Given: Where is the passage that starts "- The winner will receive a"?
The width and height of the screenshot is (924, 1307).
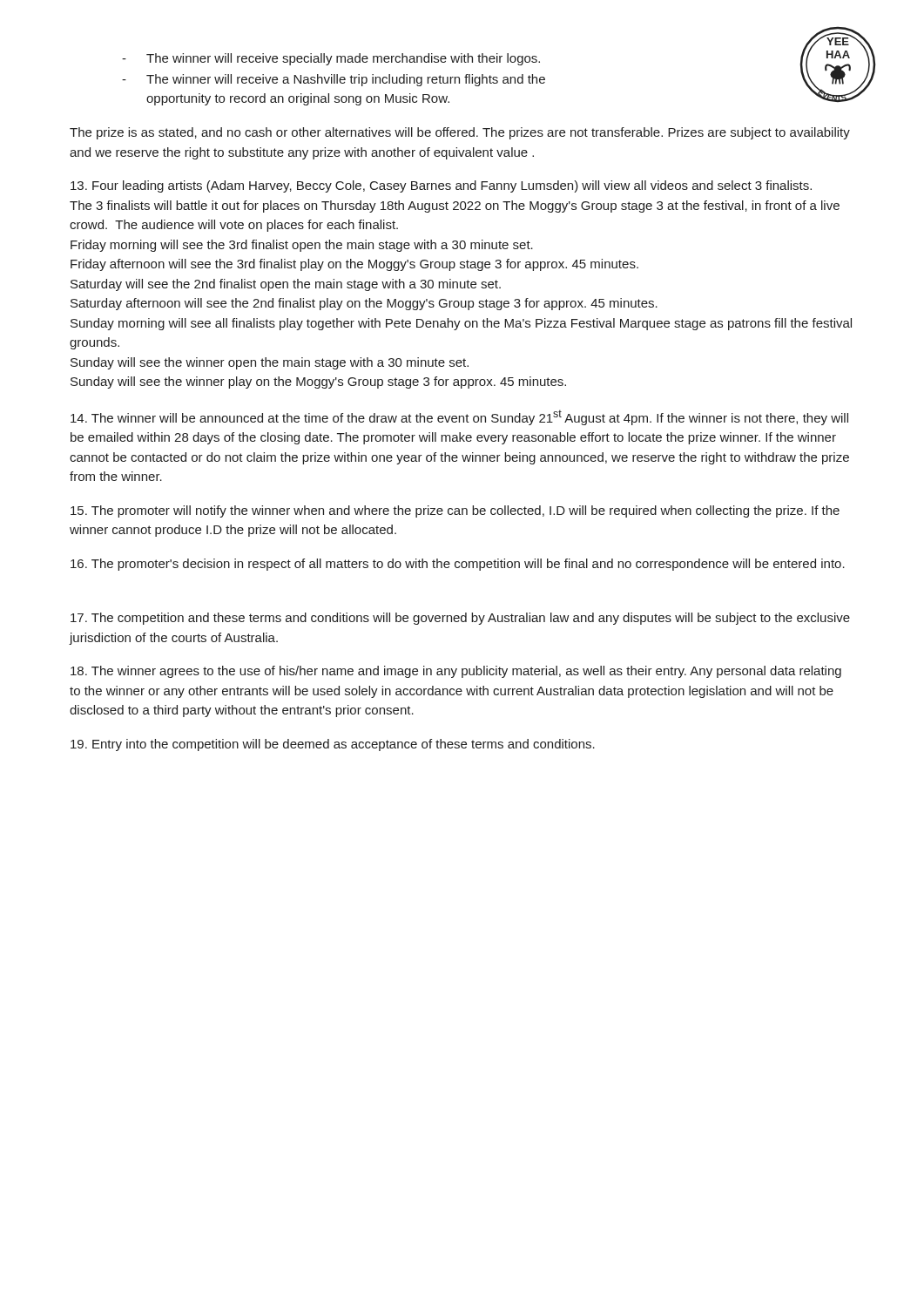Looking at the screenshot, I should [x=462, y=88].
